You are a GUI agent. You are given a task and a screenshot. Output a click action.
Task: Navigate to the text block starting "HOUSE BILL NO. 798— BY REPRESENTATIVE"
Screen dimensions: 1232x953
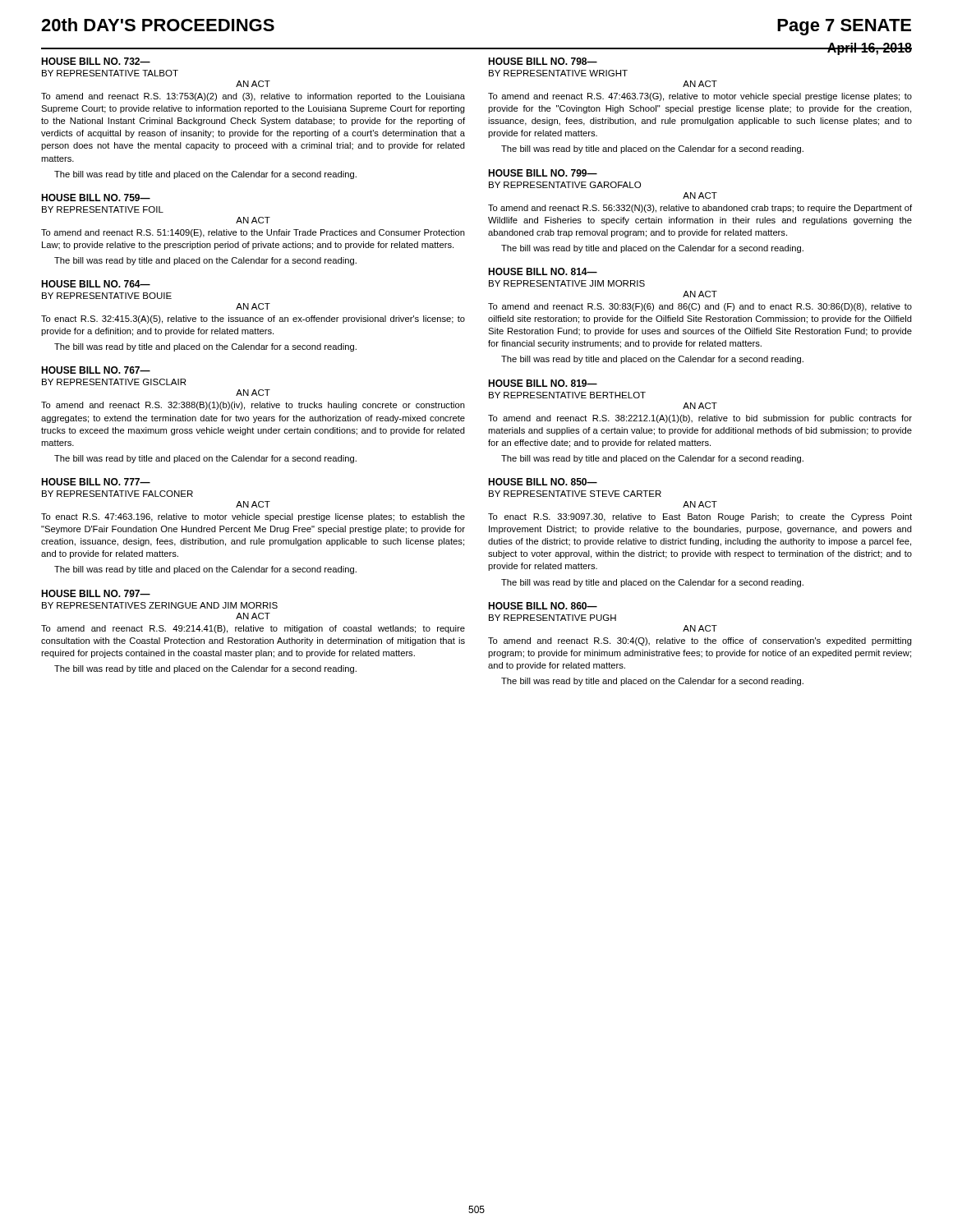click(x=700, y=106)
